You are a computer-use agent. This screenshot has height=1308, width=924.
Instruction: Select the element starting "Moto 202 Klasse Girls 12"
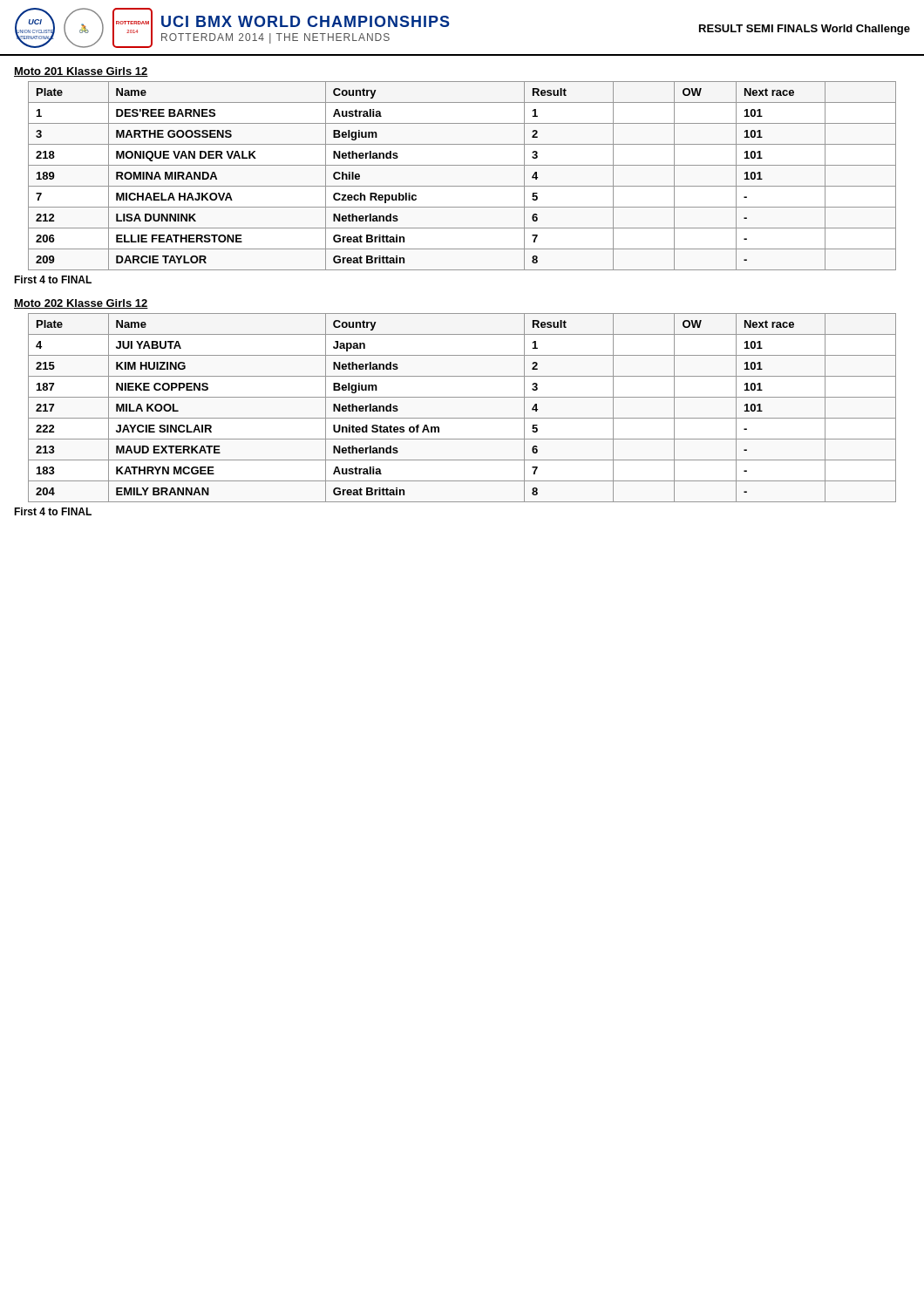[x=81, y=303]
